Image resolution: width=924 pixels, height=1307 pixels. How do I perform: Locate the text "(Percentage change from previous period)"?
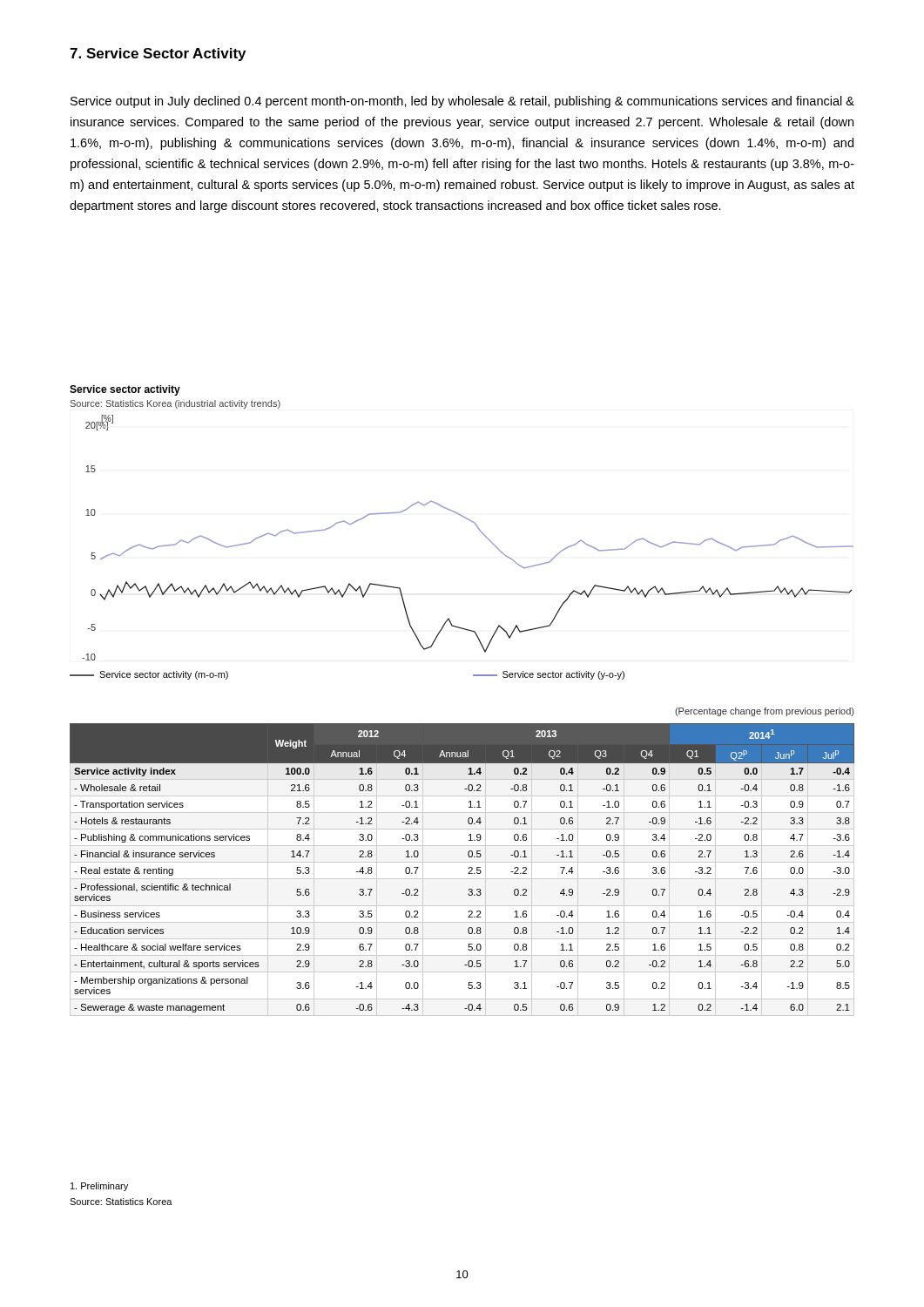point(765,711)
